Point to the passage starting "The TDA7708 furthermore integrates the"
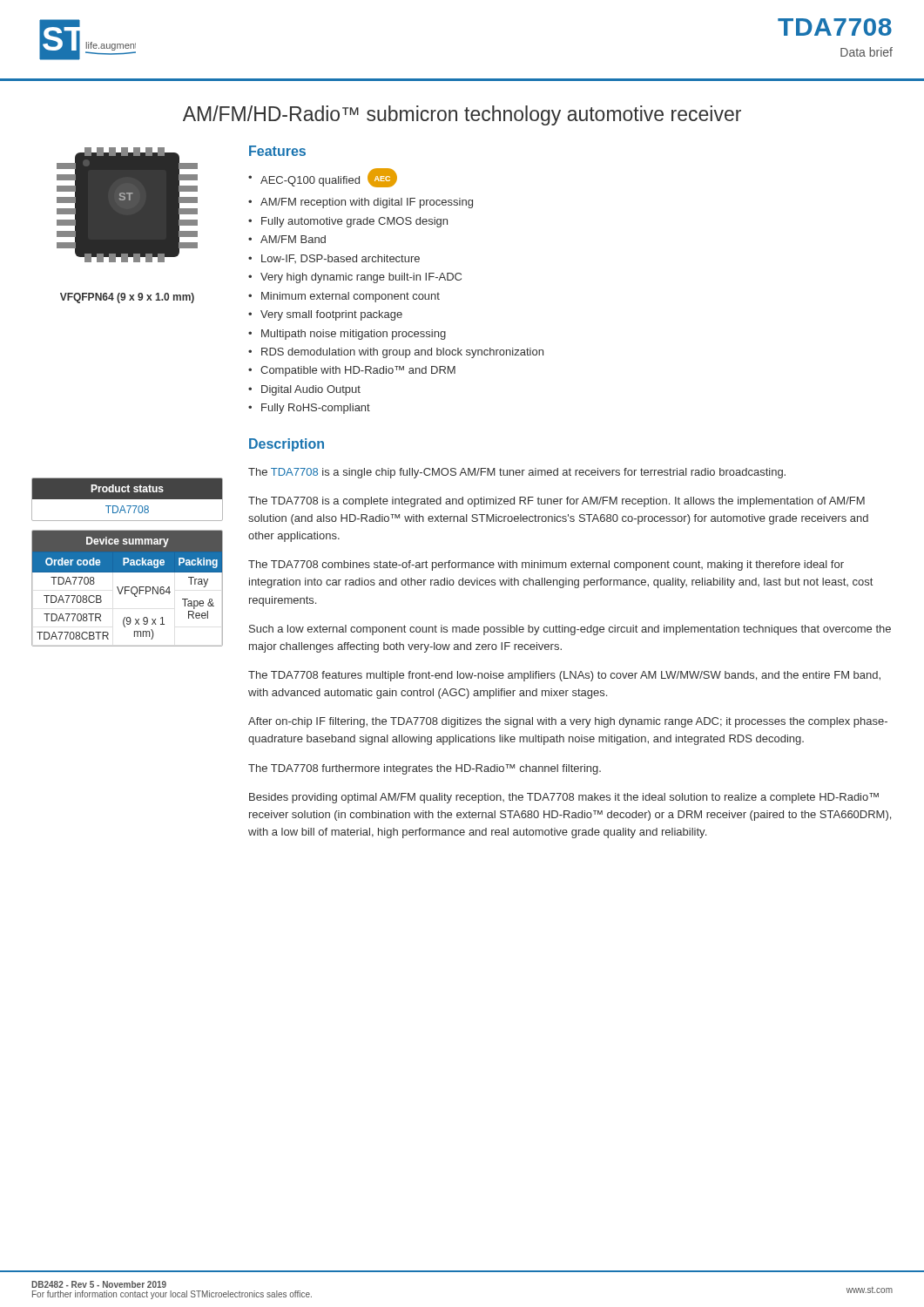Viewport: 924px width, 1307px height. tap(425, 768)
